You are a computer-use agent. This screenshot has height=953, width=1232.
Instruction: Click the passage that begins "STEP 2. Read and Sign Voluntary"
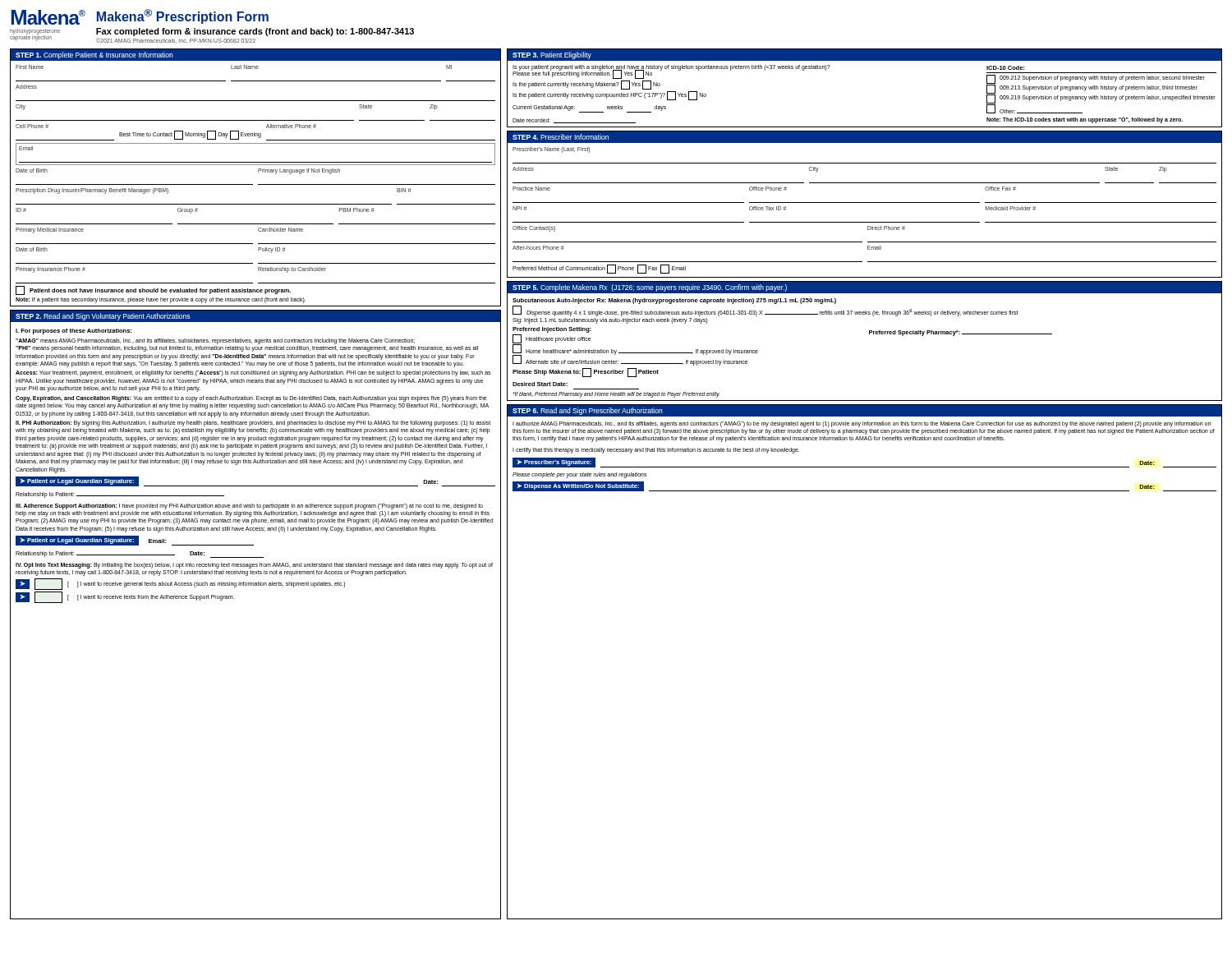[x=255, y=458]
